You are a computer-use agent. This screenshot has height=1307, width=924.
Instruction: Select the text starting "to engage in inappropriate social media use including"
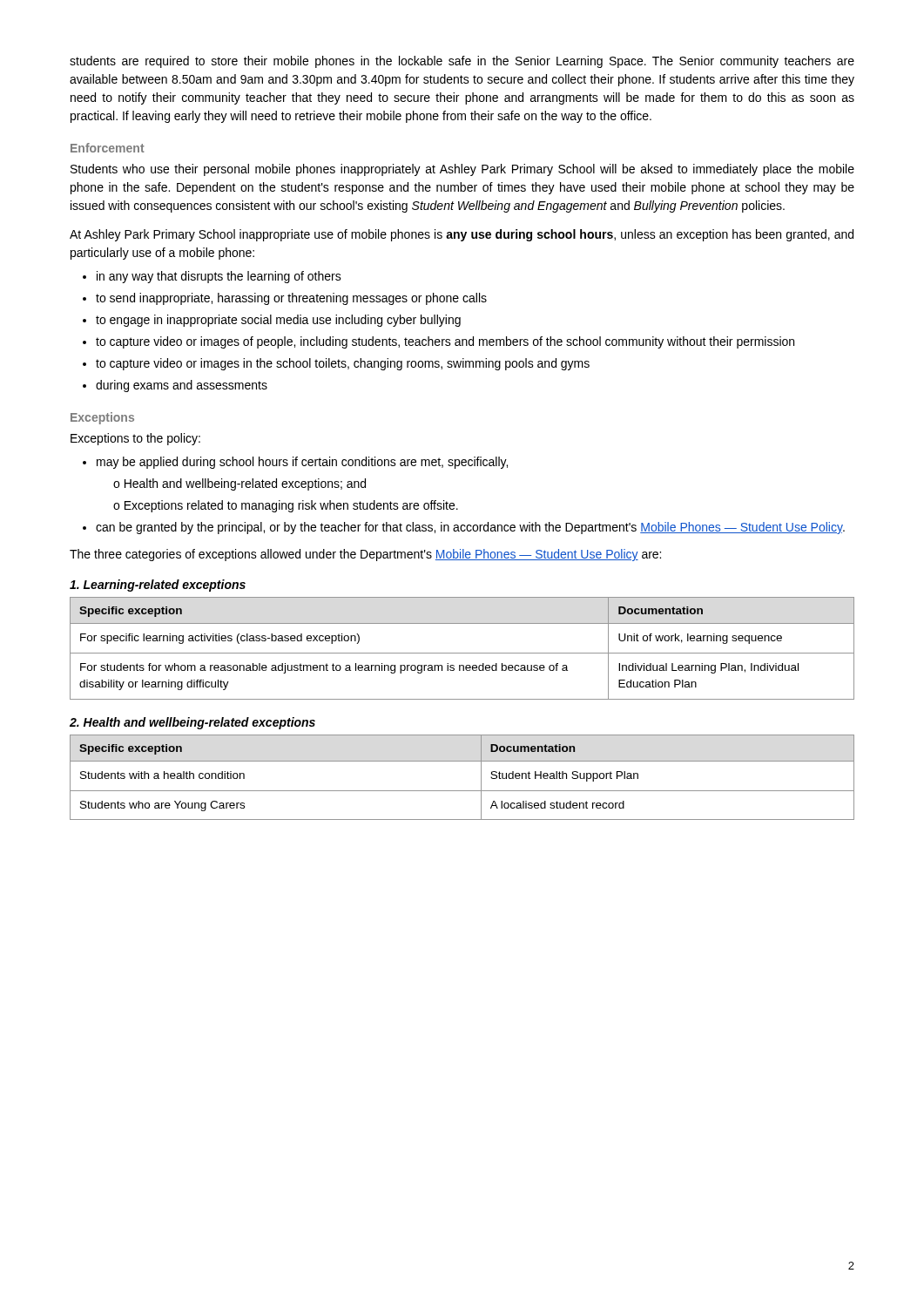pos(278,321)
